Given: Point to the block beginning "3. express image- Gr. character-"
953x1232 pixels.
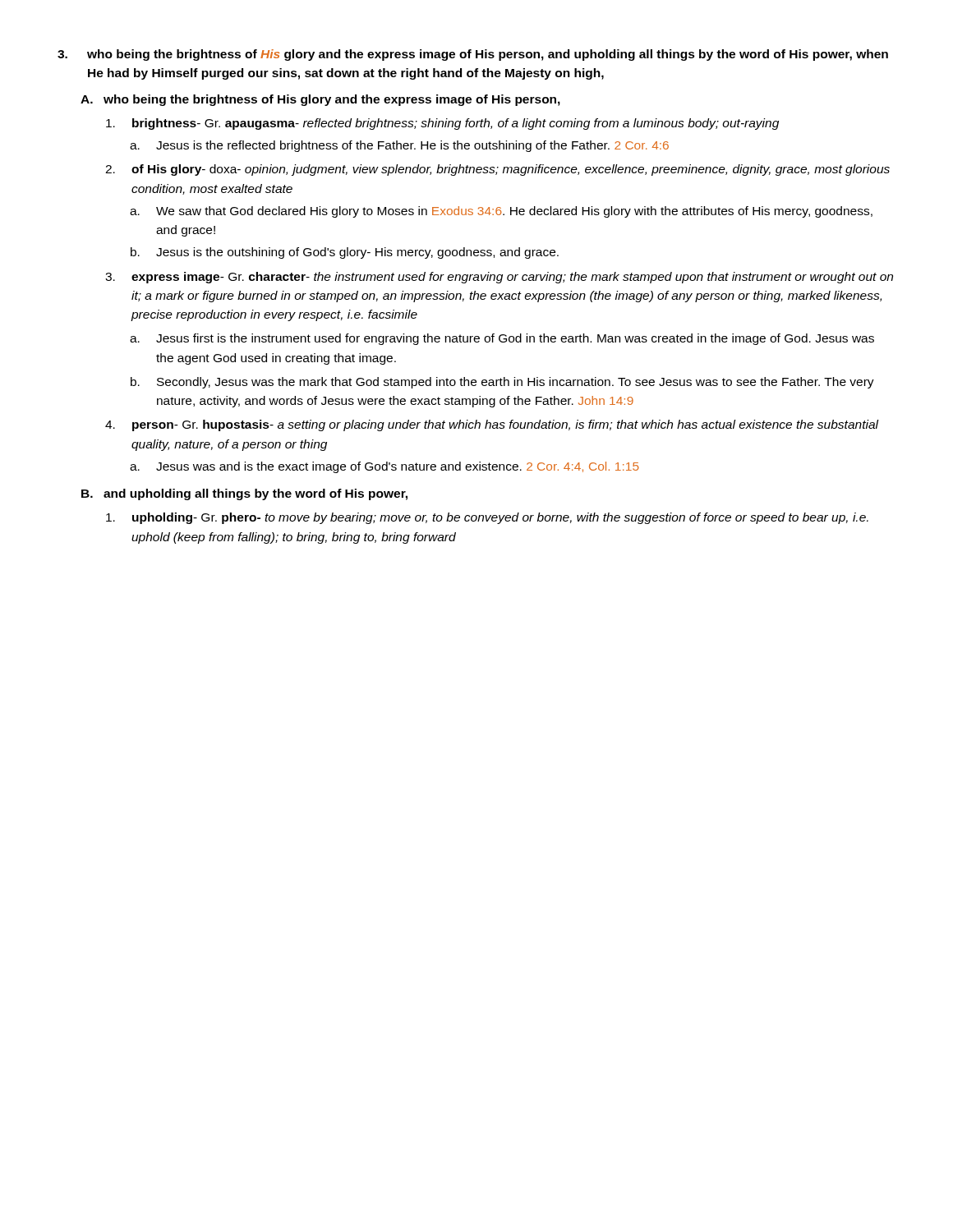Looking at the screenshot, I should click(x=500, y=295).
